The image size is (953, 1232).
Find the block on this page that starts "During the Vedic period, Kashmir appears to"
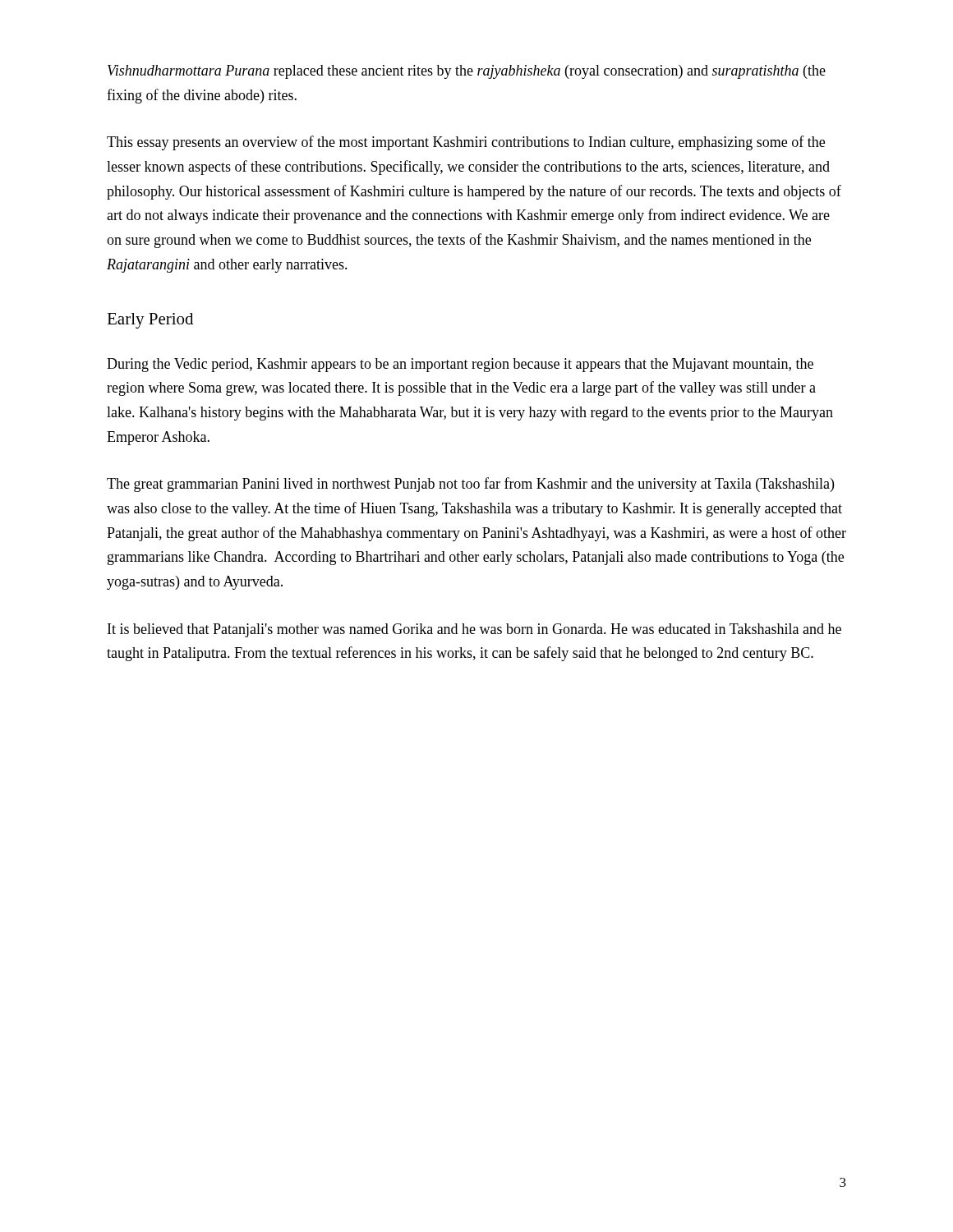click(x=470, y=400)
